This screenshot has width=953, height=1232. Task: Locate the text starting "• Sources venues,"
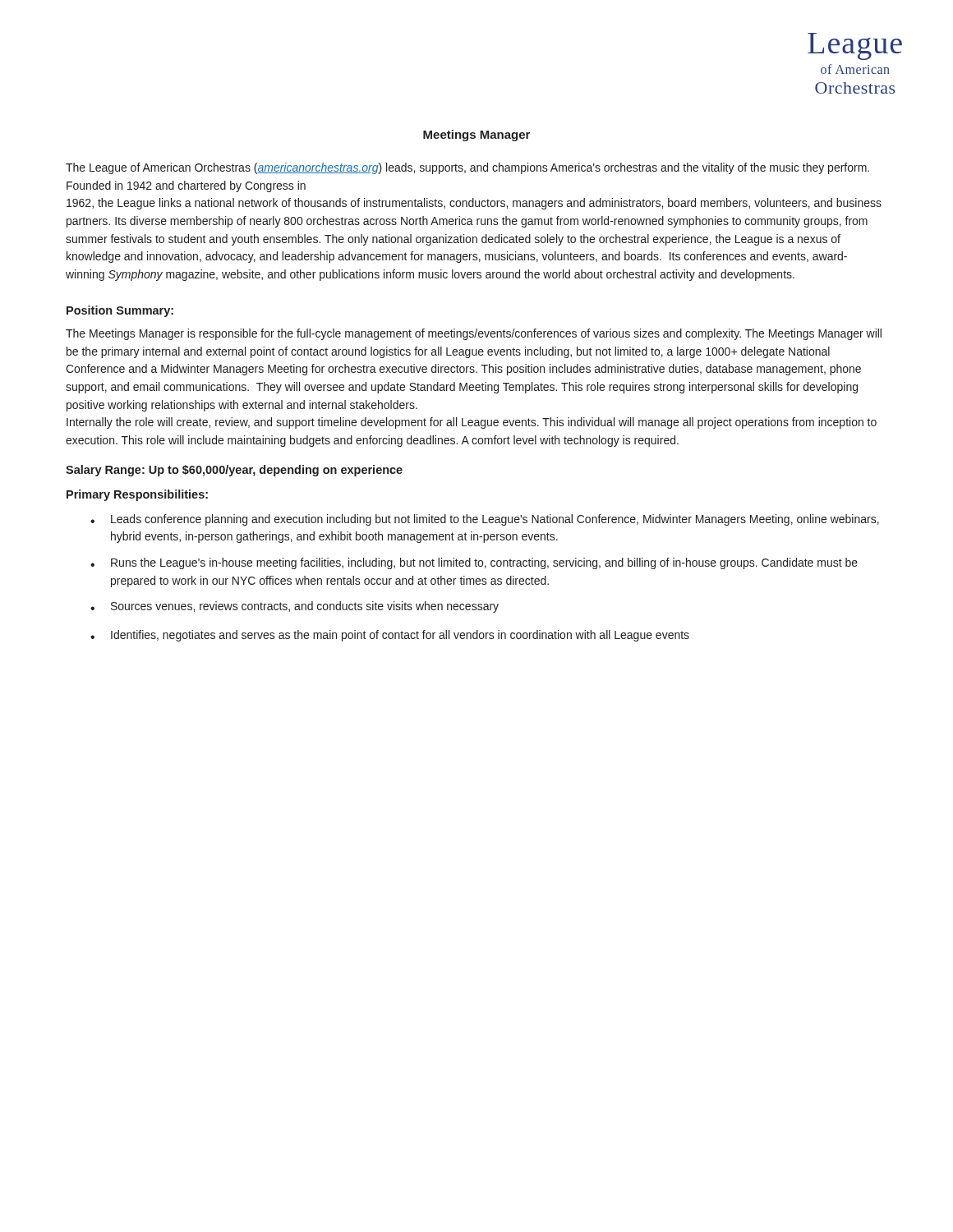coord(489,608)
